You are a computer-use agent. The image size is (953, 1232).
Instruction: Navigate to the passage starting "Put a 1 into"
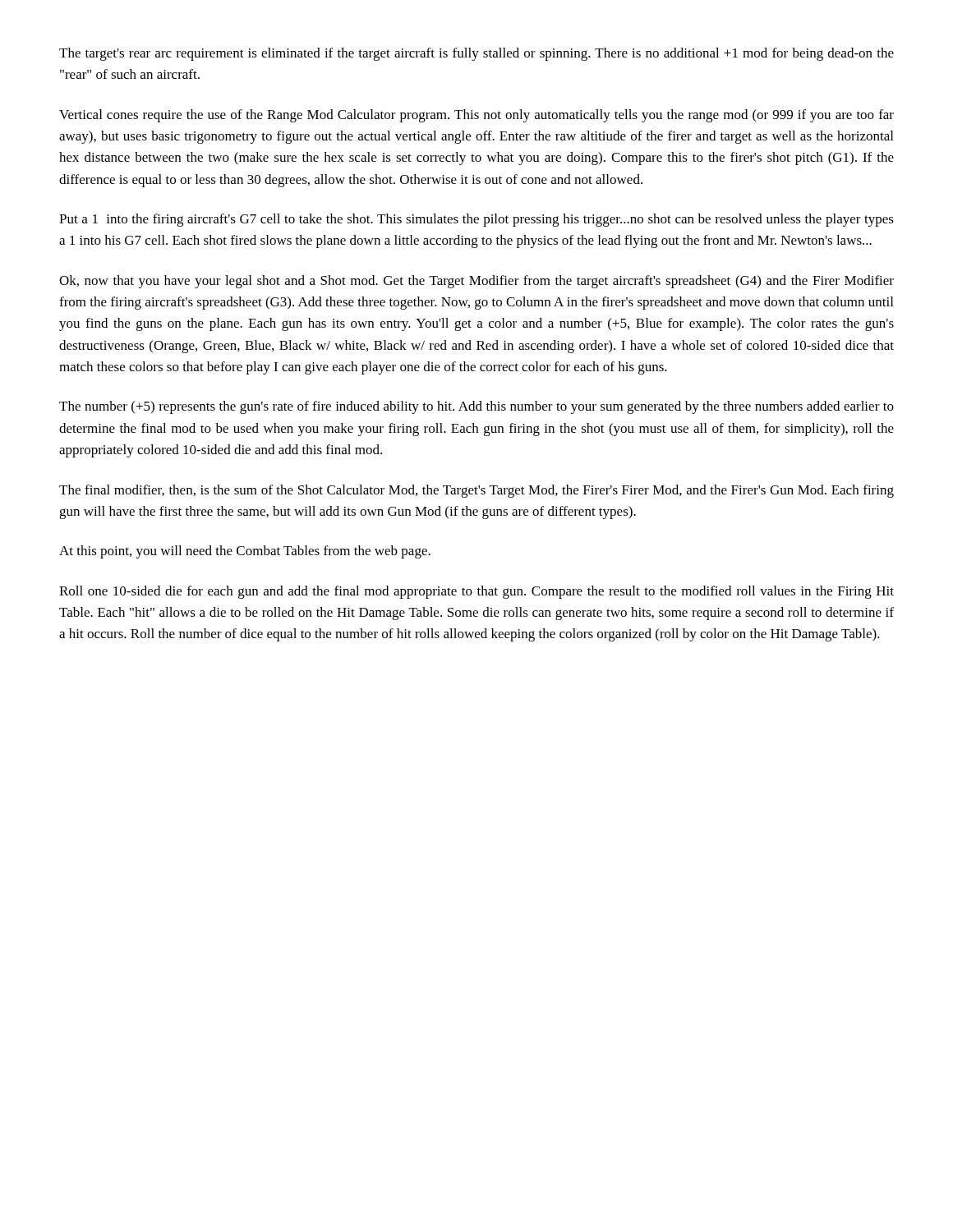click(x=476, y=230)
